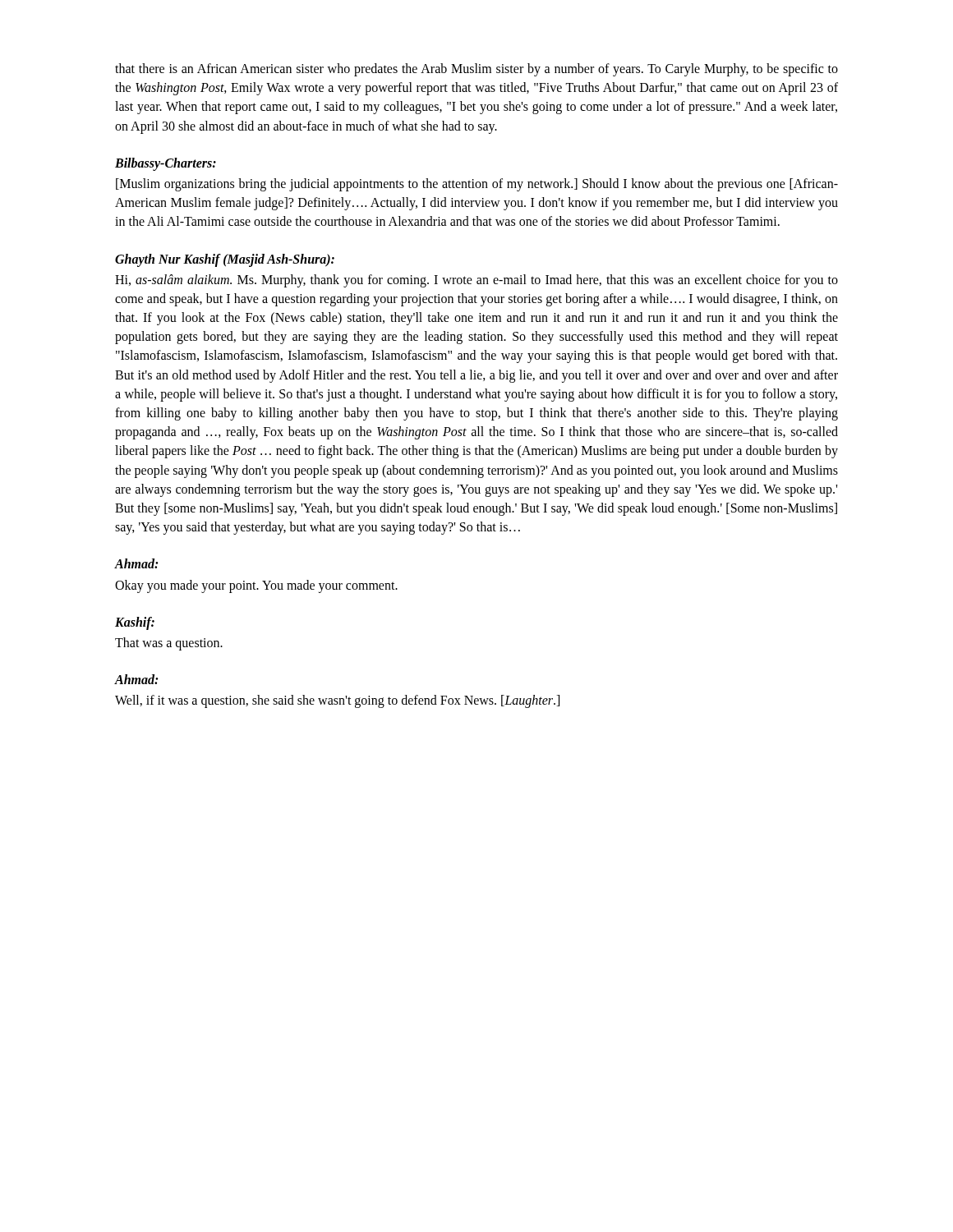
Task: Find the region starting "that there is an African American"
Action: coord(476,97)
